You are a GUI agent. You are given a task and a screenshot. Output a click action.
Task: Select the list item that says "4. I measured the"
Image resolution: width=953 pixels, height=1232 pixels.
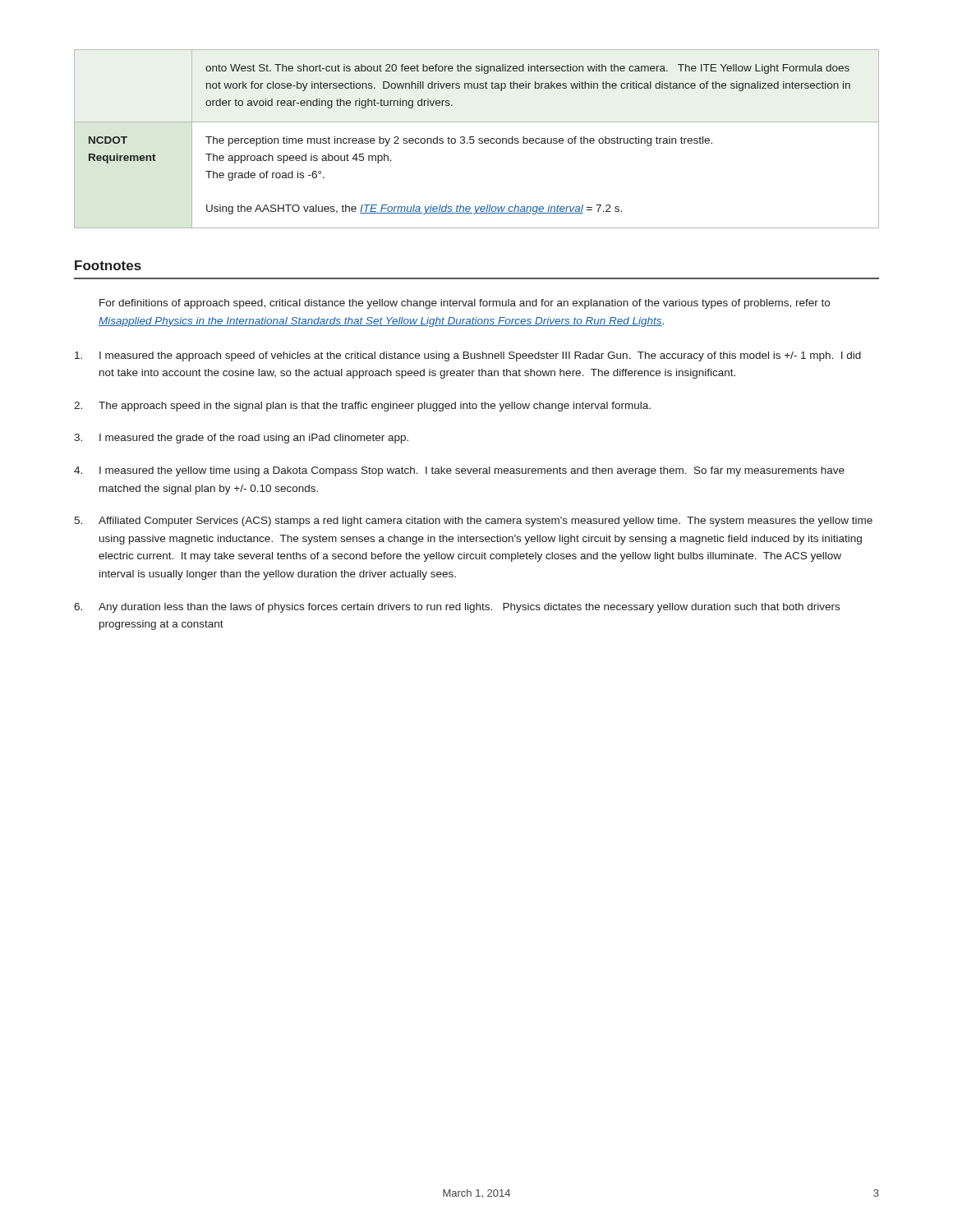[476, 479]
